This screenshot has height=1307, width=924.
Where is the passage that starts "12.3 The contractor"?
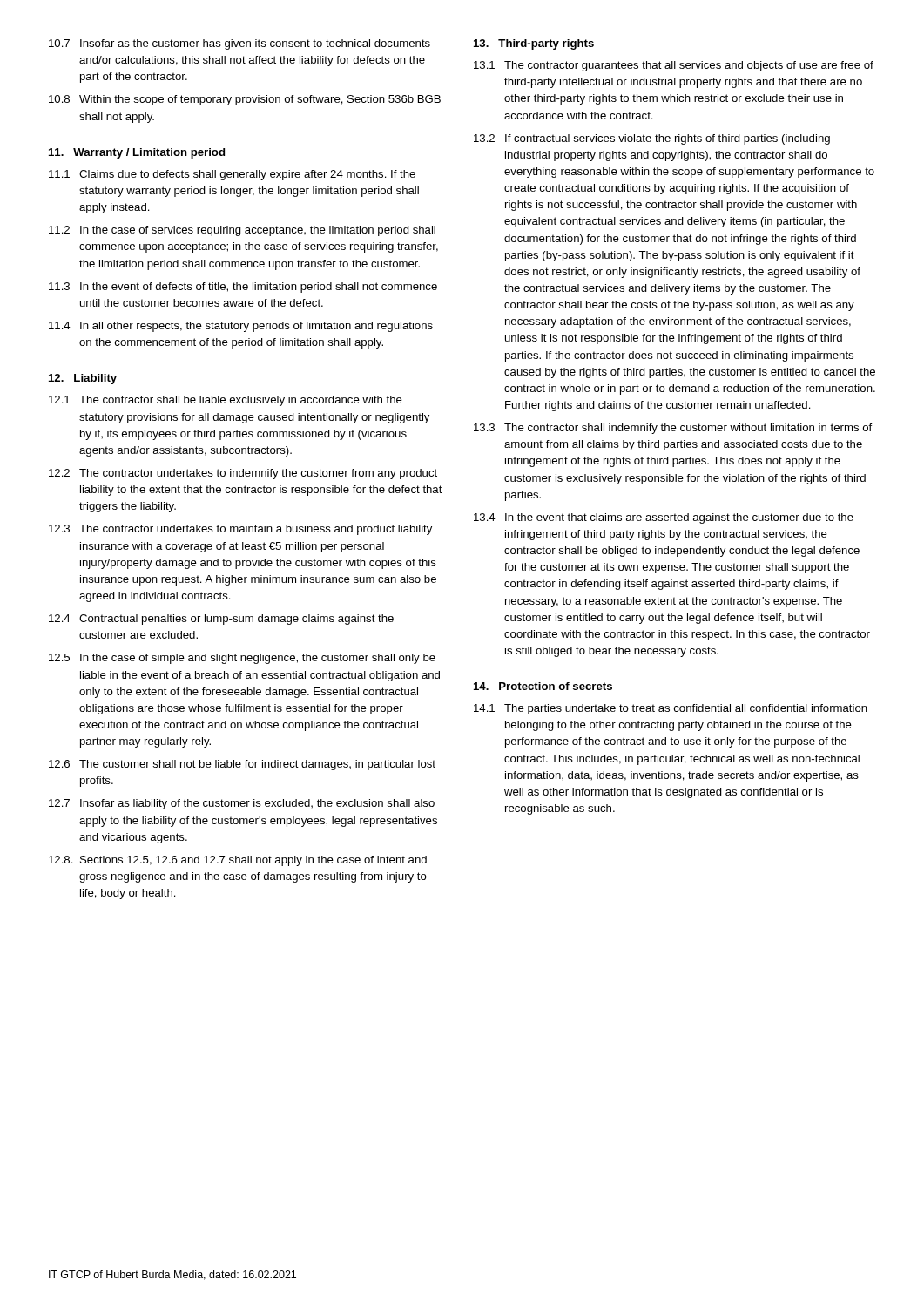point(246,562)
